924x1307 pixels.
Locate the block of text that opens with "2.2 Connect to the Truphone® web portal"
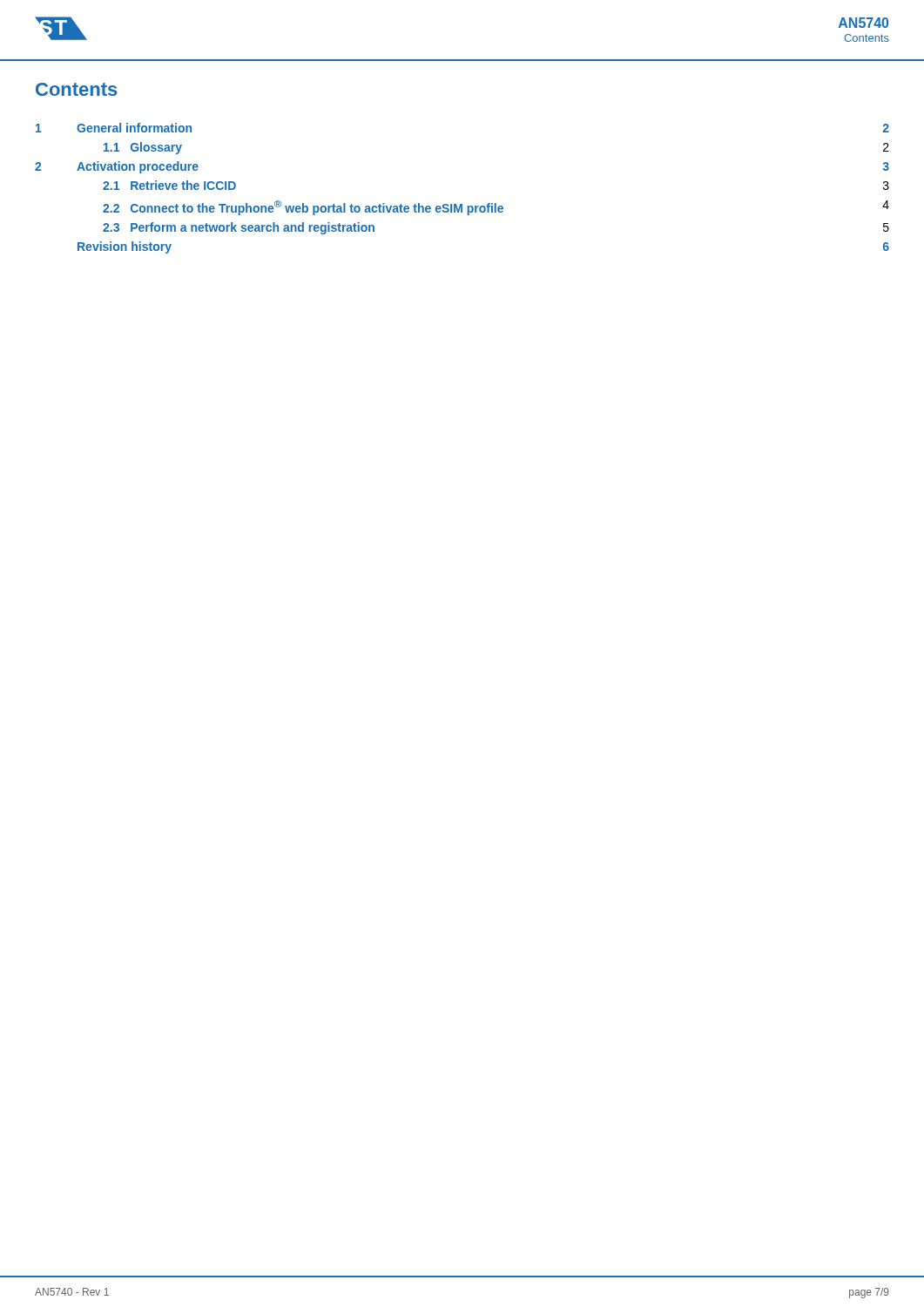pyautogui.click(x=462, y=206)
